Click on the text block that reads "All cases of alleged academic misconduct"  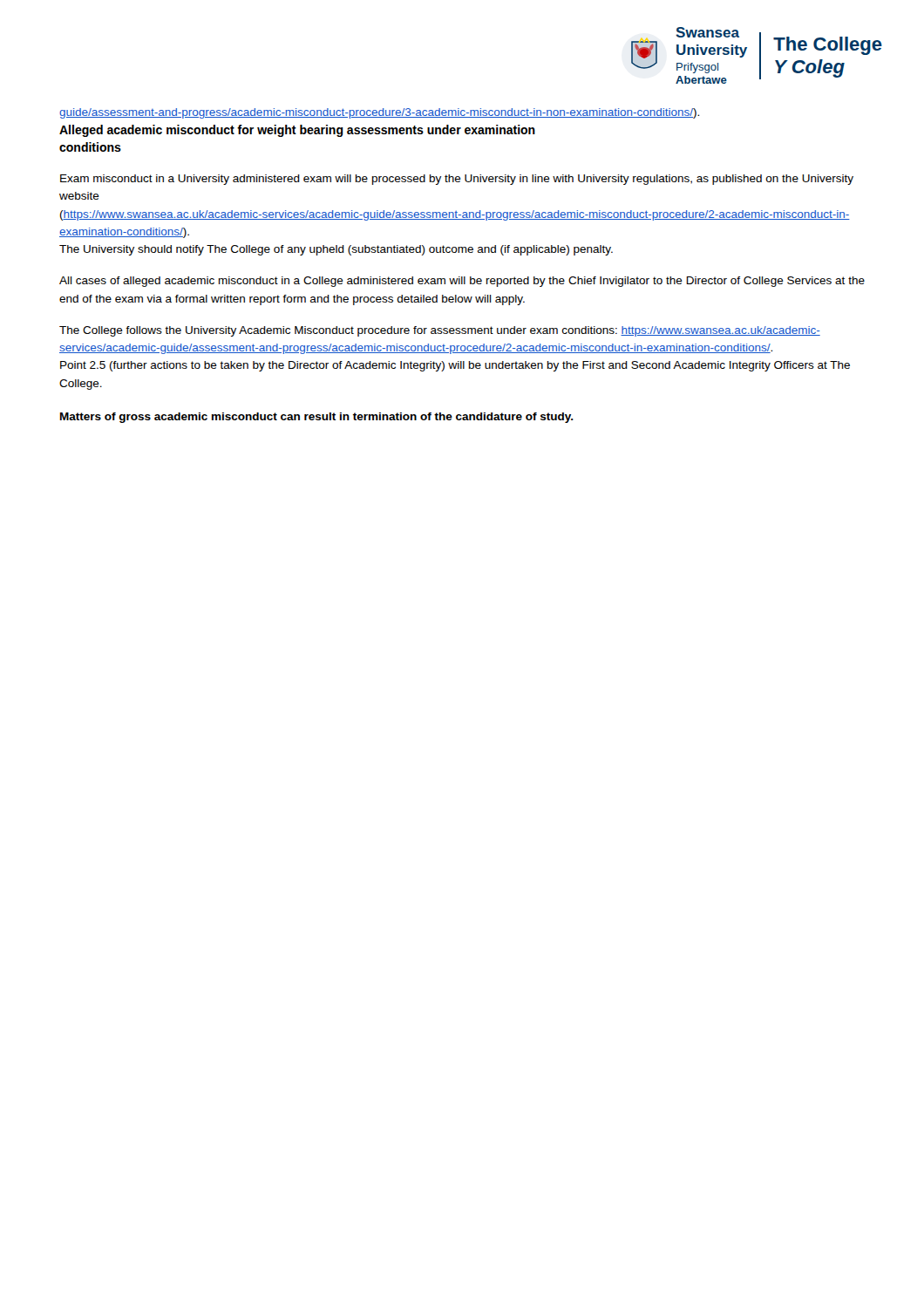click(462, 290)
